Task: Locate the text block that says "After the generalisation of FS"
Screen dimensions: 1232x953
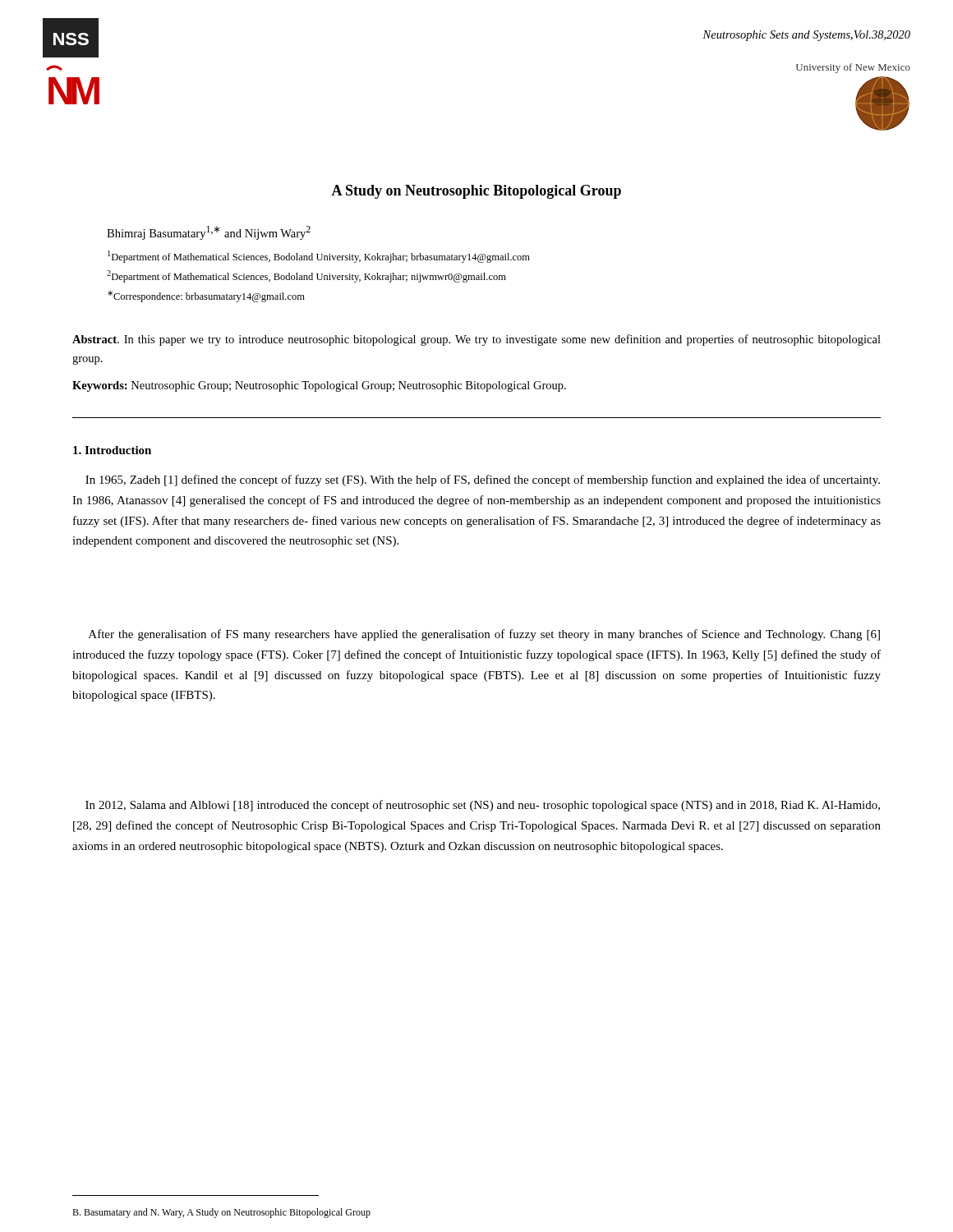Action: tap(476, 665)
